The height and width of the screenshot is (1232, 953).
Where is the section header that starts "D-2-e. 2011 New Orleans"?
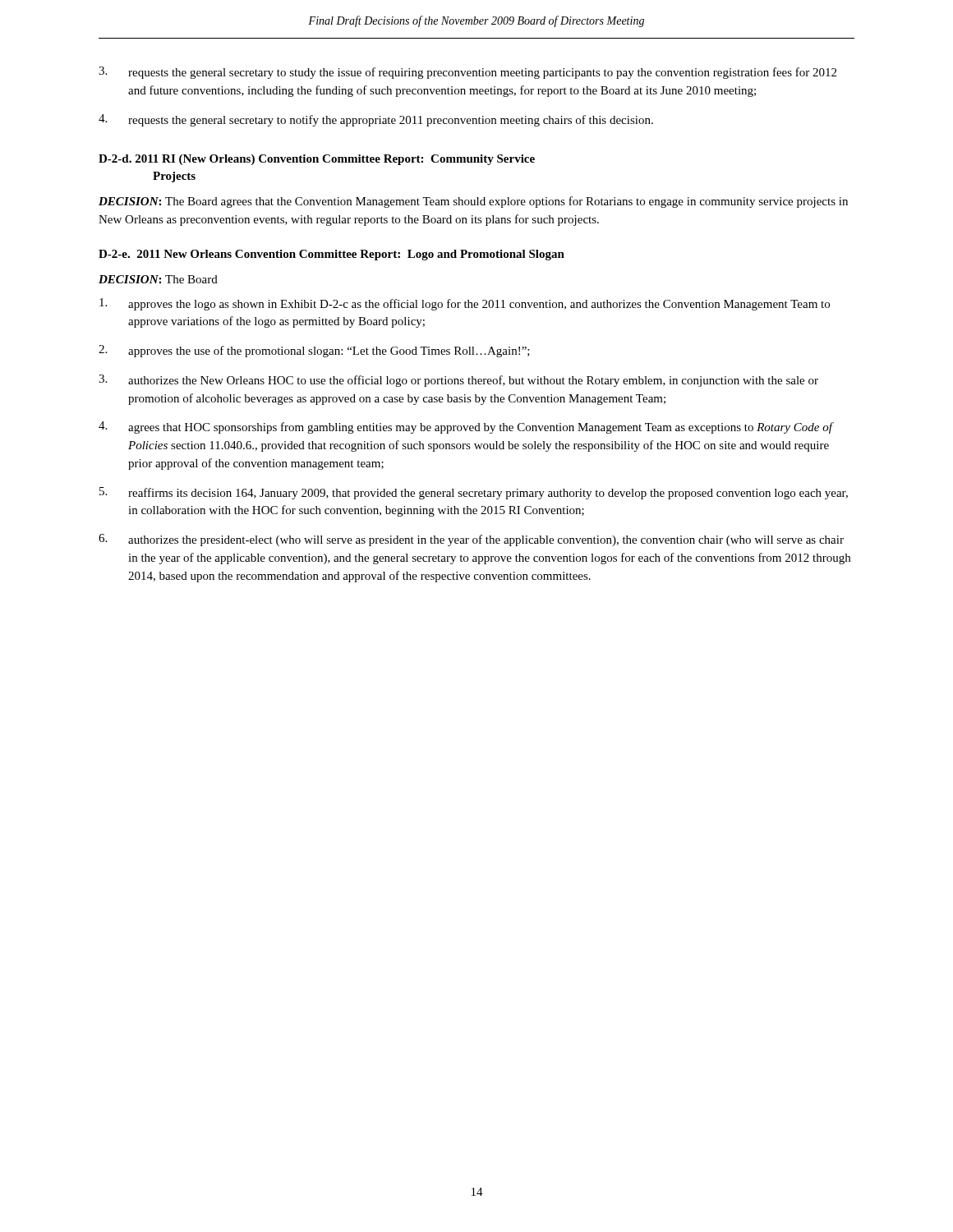coord(331,254)
